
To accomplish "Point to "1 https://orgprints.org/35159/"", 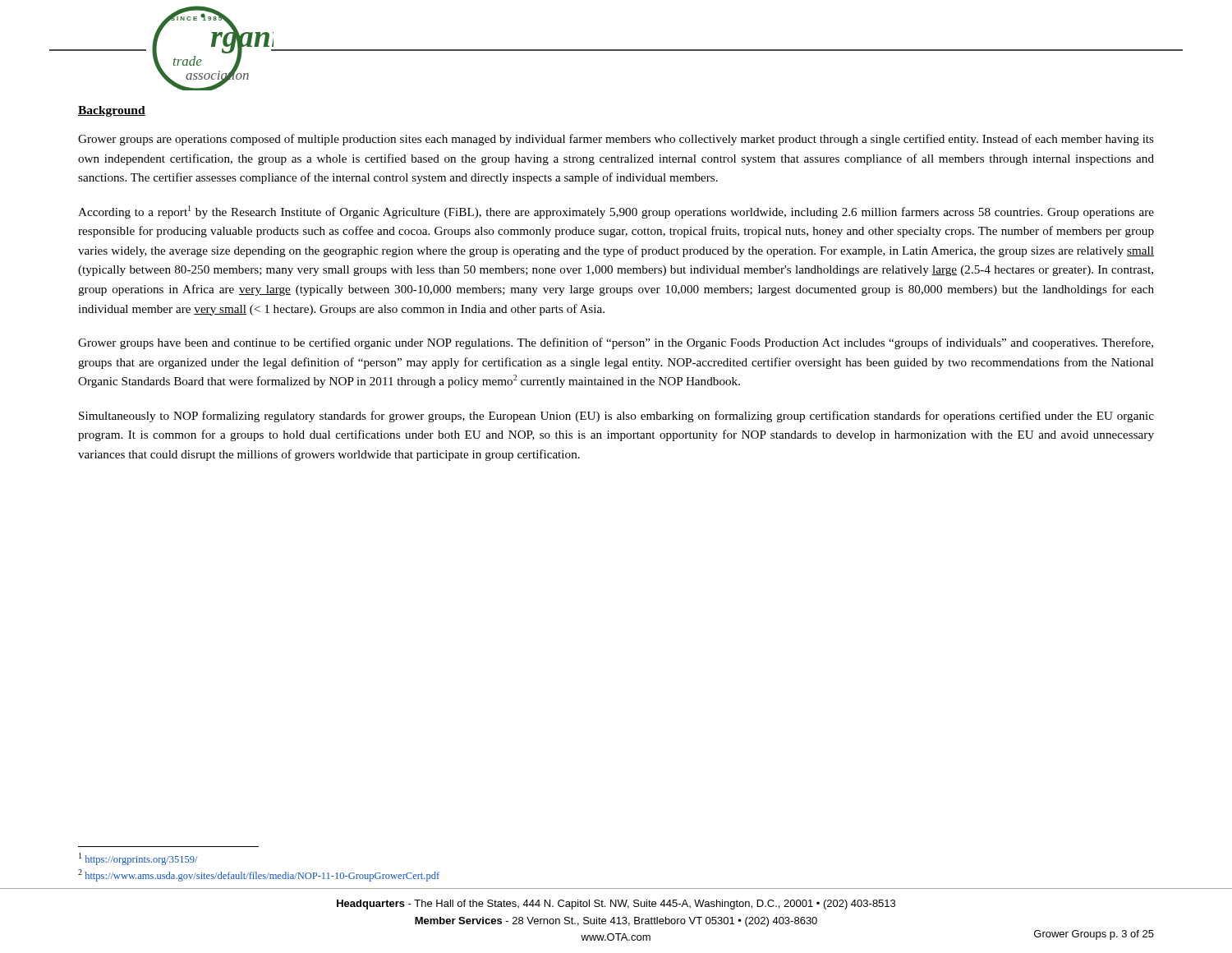I will click(x=138, y=858).
